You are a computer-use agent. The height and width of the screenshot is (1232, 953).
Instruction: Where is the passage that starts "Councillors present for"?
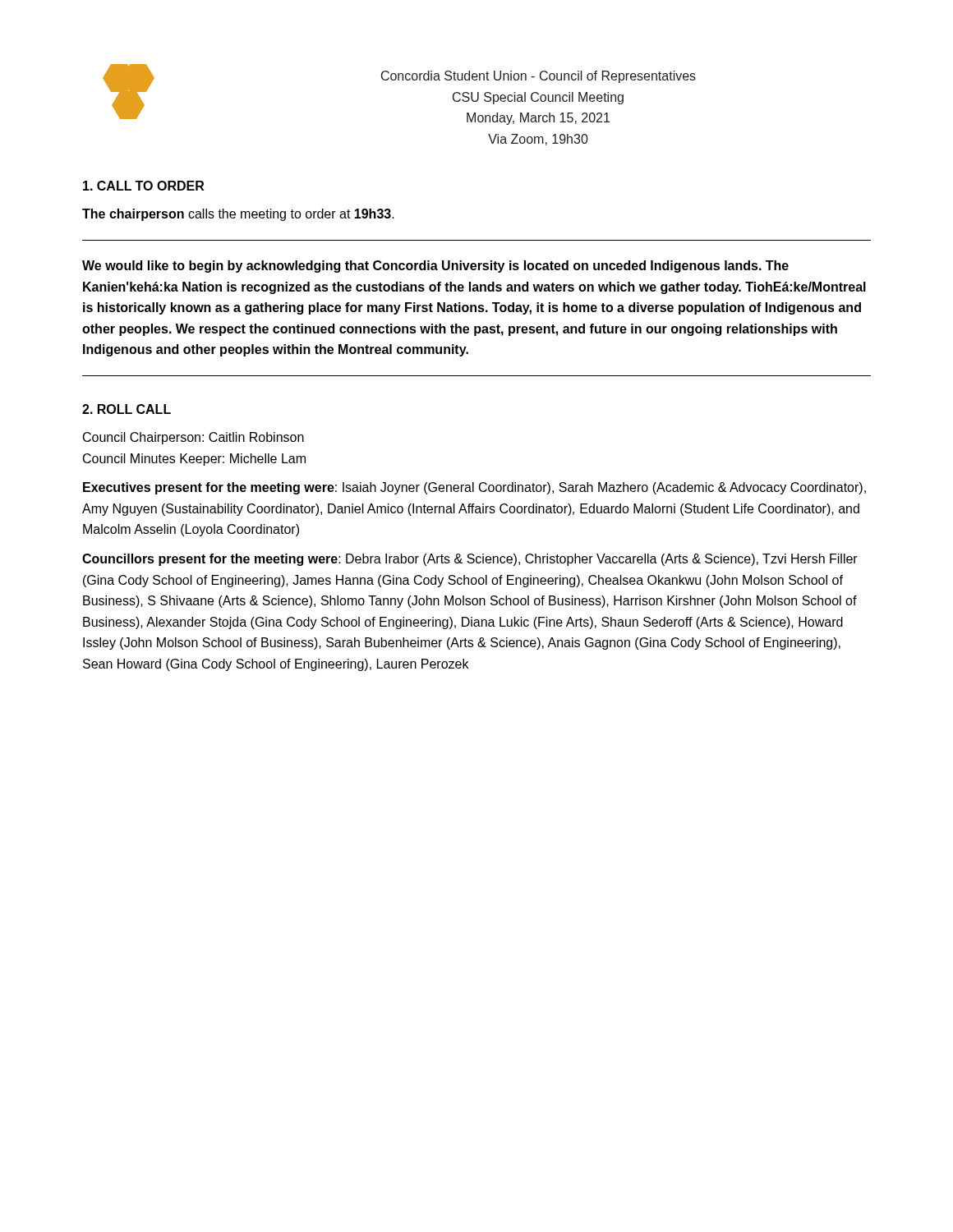470,611
